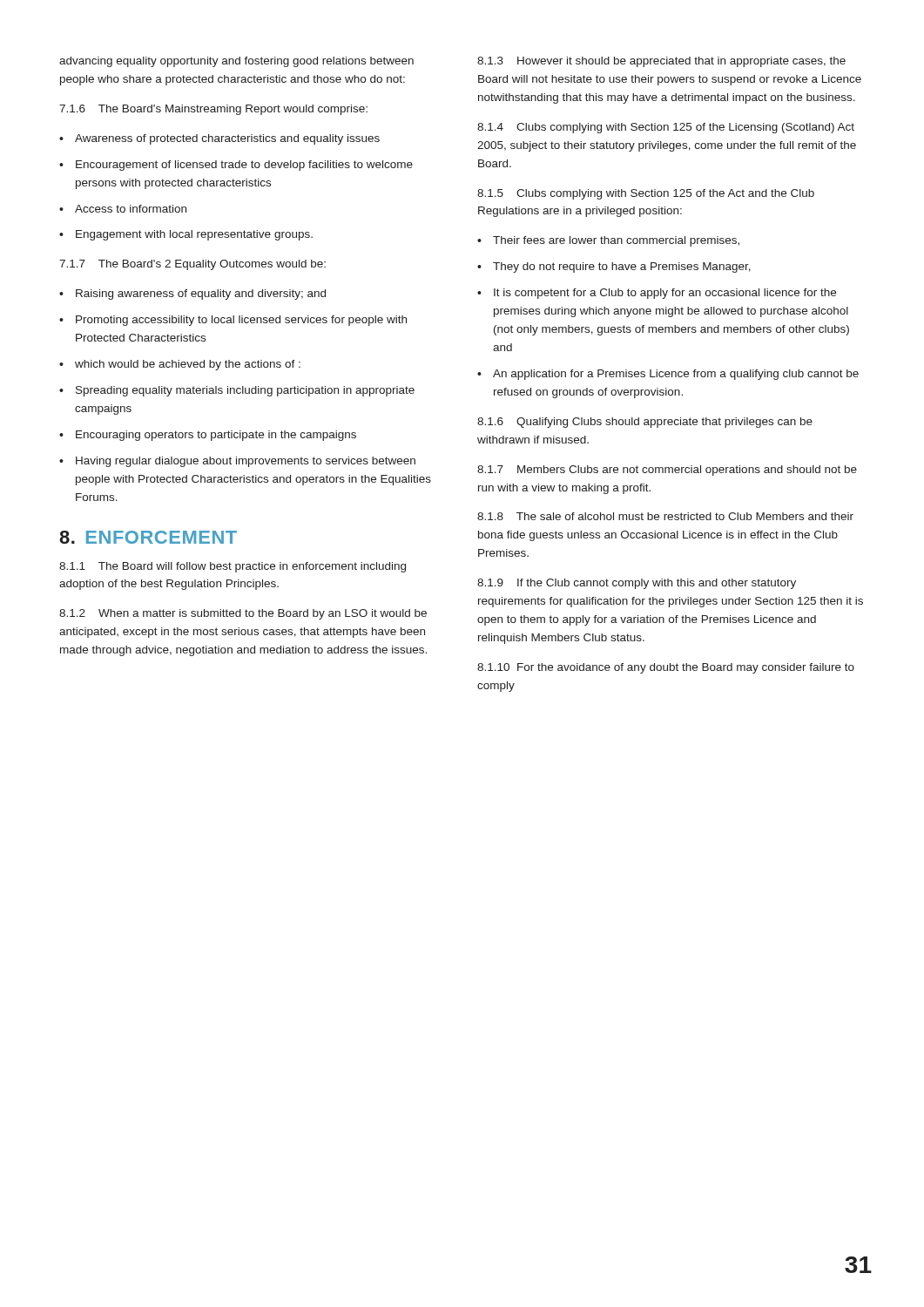This screenshot has height=1307, width=924.
Task: Where is the passage that starts "Encouragement of licensed trade"?
Action: 244,173
